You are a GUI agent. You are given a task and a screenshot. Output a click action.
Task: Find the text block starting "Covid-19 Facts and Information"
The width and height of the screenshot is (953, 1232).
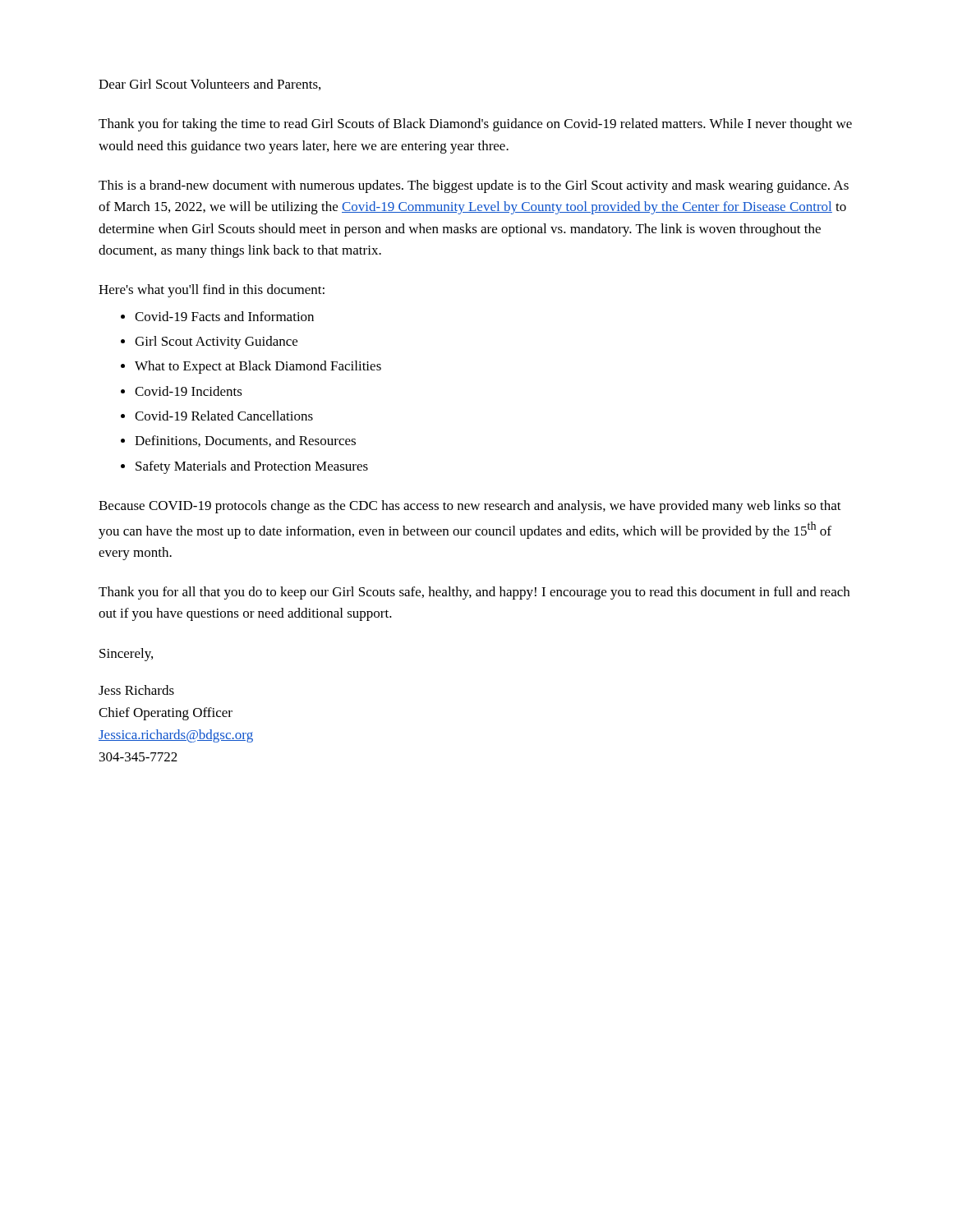tap(217, 316)
